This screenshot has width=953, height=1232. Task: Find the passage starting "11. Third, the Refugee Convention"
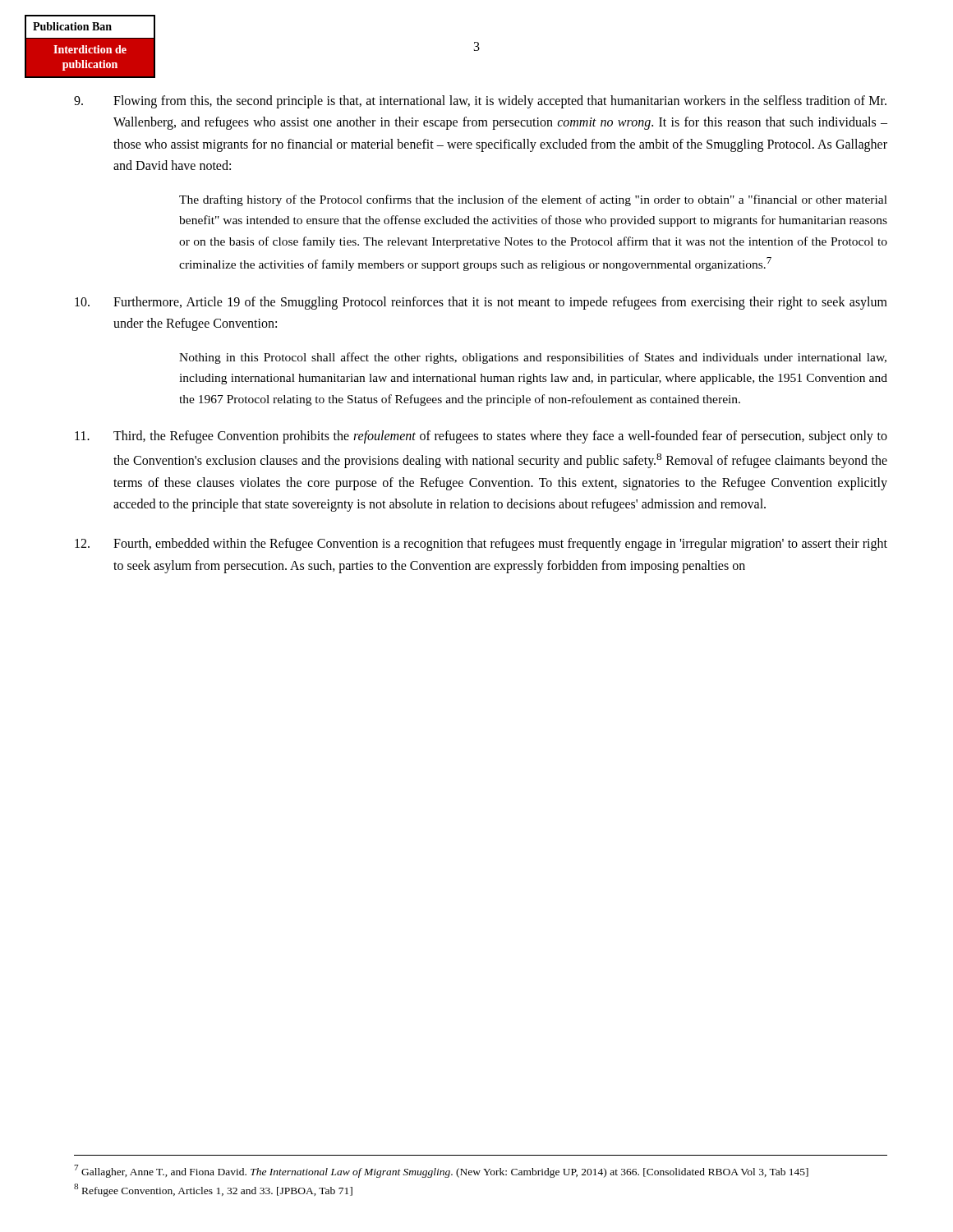(481, 471)
